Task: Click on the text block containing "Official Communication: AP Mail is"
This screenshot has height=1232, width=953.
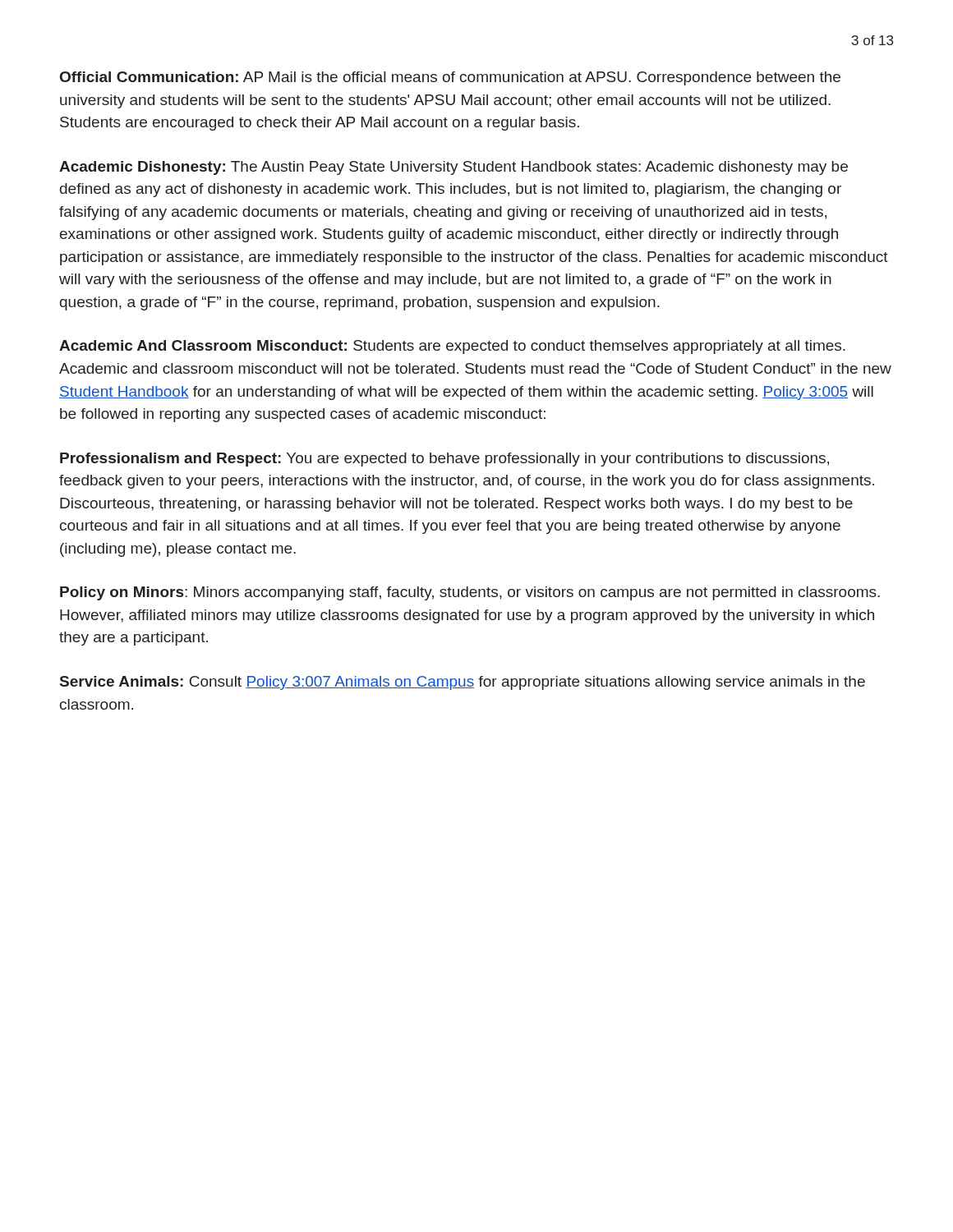Action: 450,99
